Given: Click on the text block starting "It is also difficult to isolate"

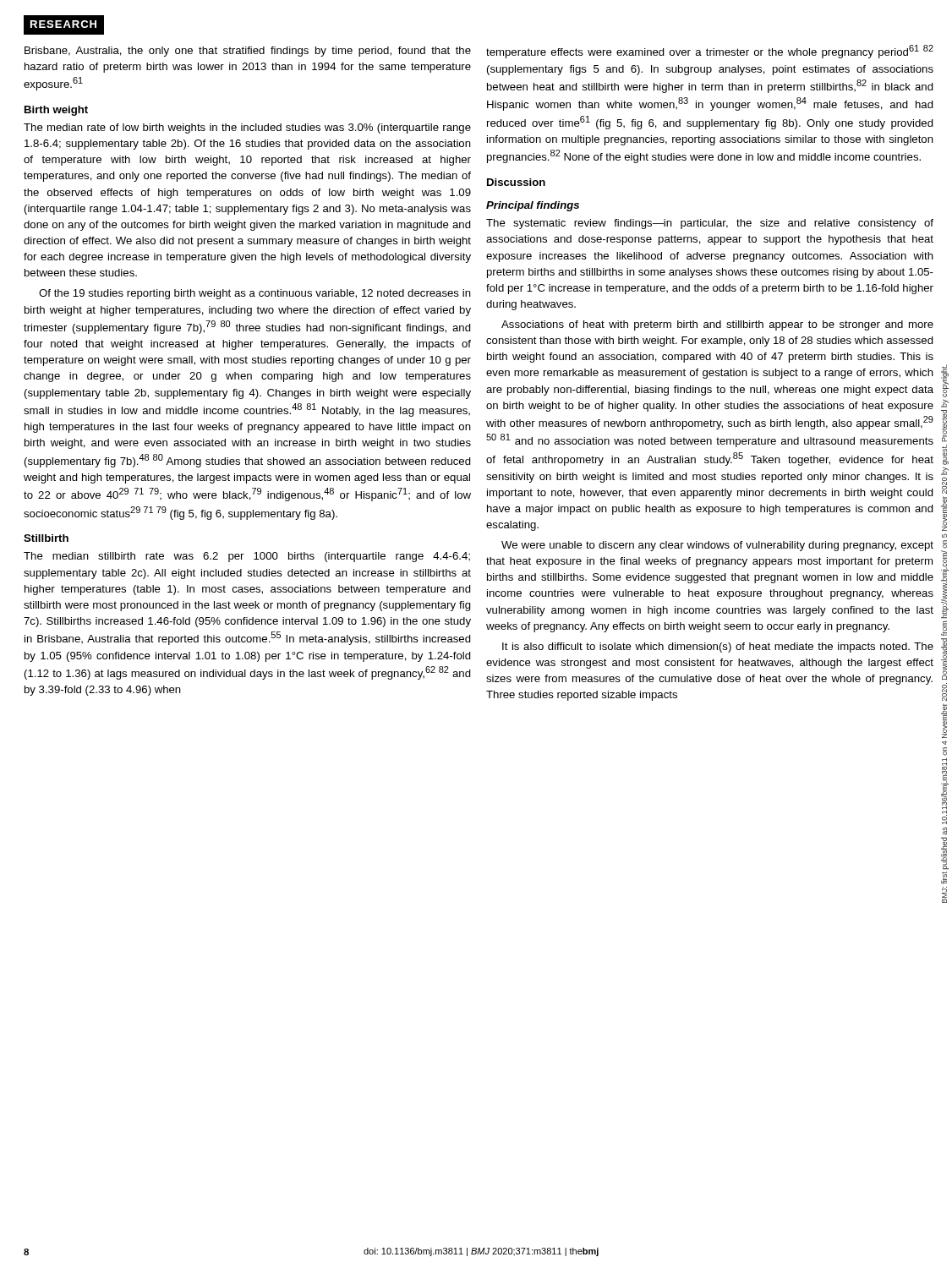Looking at the screenshot, I should (710, 670).
